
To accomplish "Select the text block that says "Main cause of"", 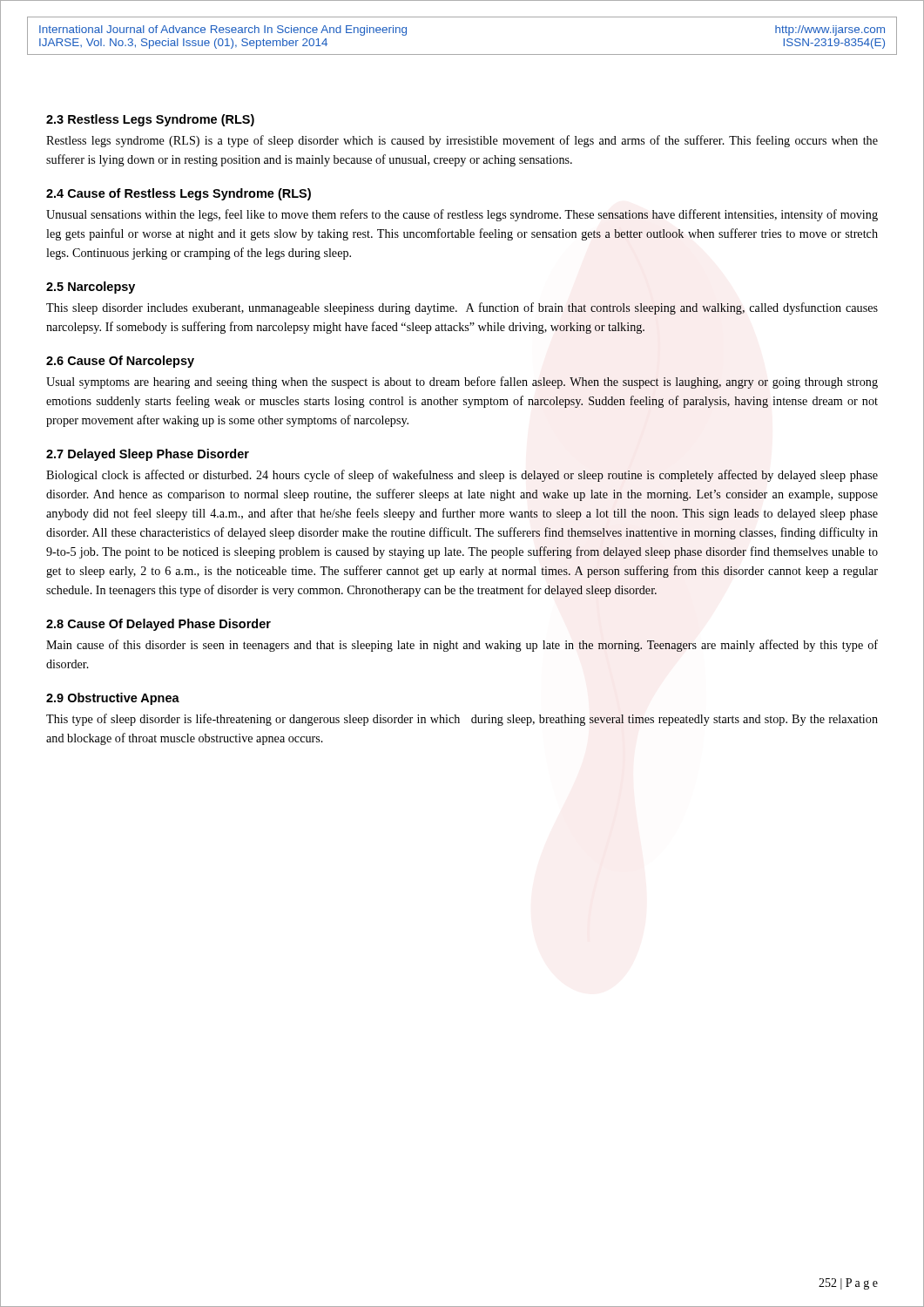I will coord(462,654).
